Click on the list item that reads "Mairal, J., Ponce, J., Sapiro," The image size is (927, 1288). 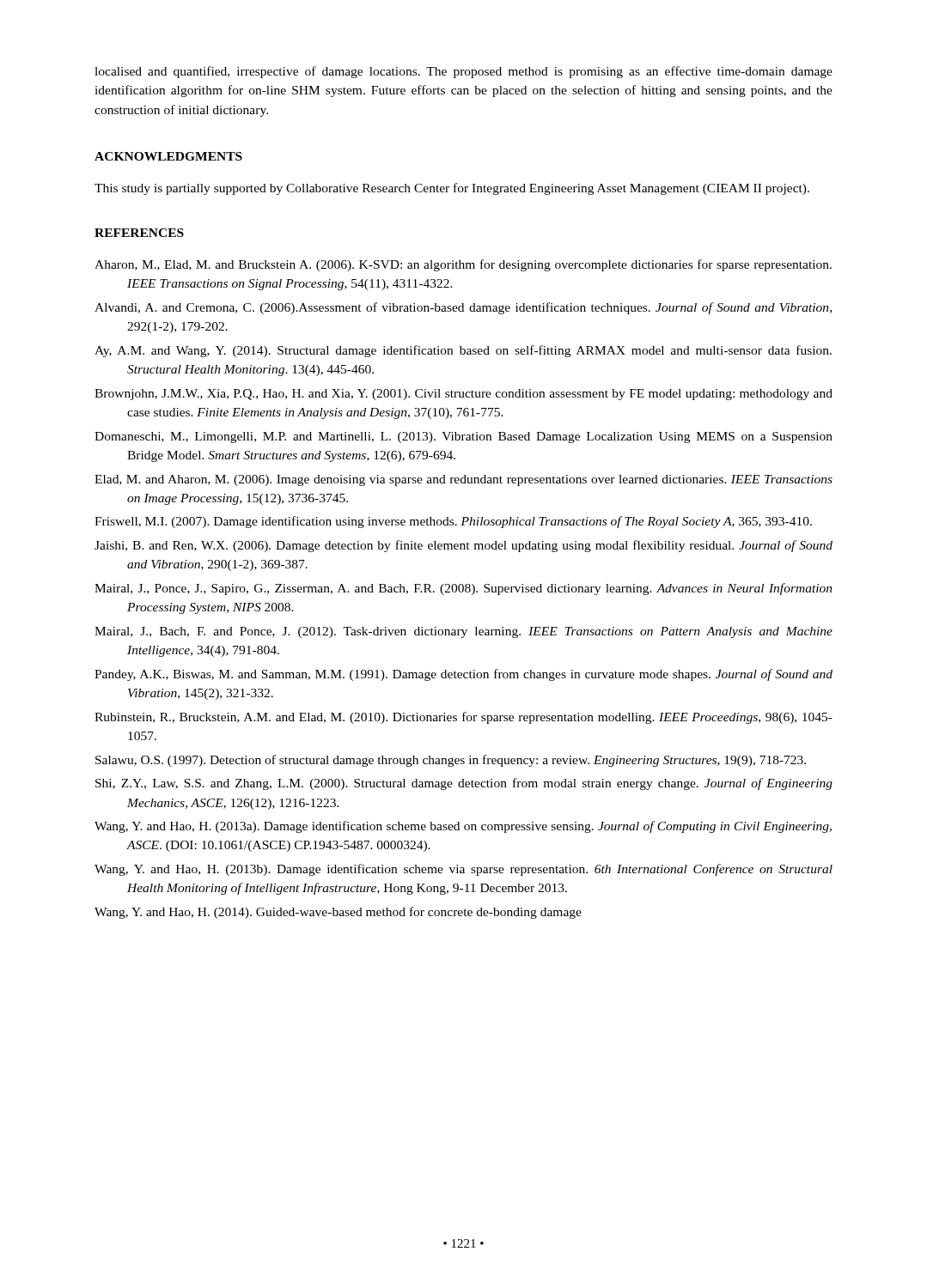click(464, 597)
